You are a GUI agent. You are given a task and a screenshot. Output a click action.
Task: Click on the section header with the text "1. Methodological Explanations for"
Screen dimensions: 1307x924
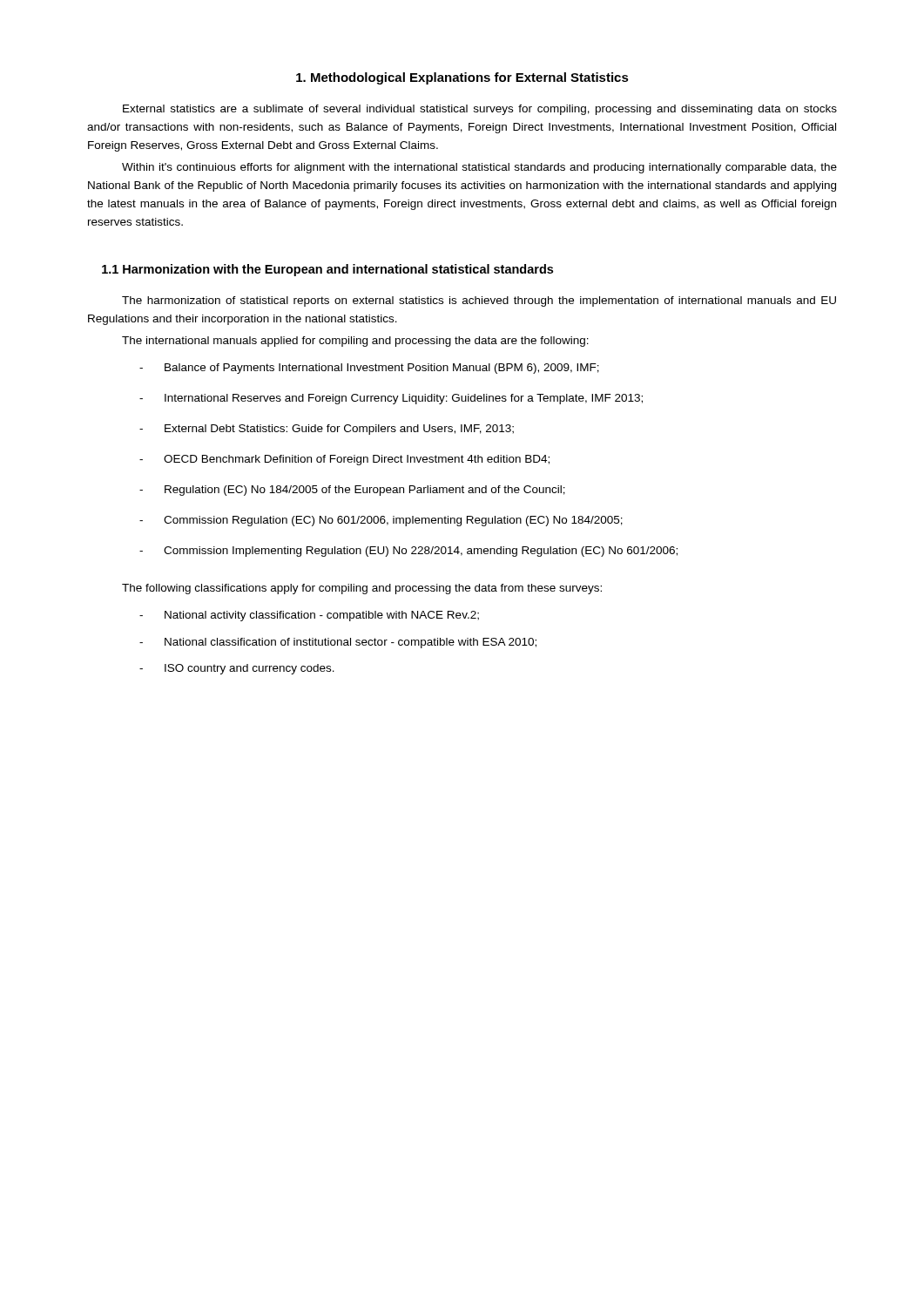[462, 77]
